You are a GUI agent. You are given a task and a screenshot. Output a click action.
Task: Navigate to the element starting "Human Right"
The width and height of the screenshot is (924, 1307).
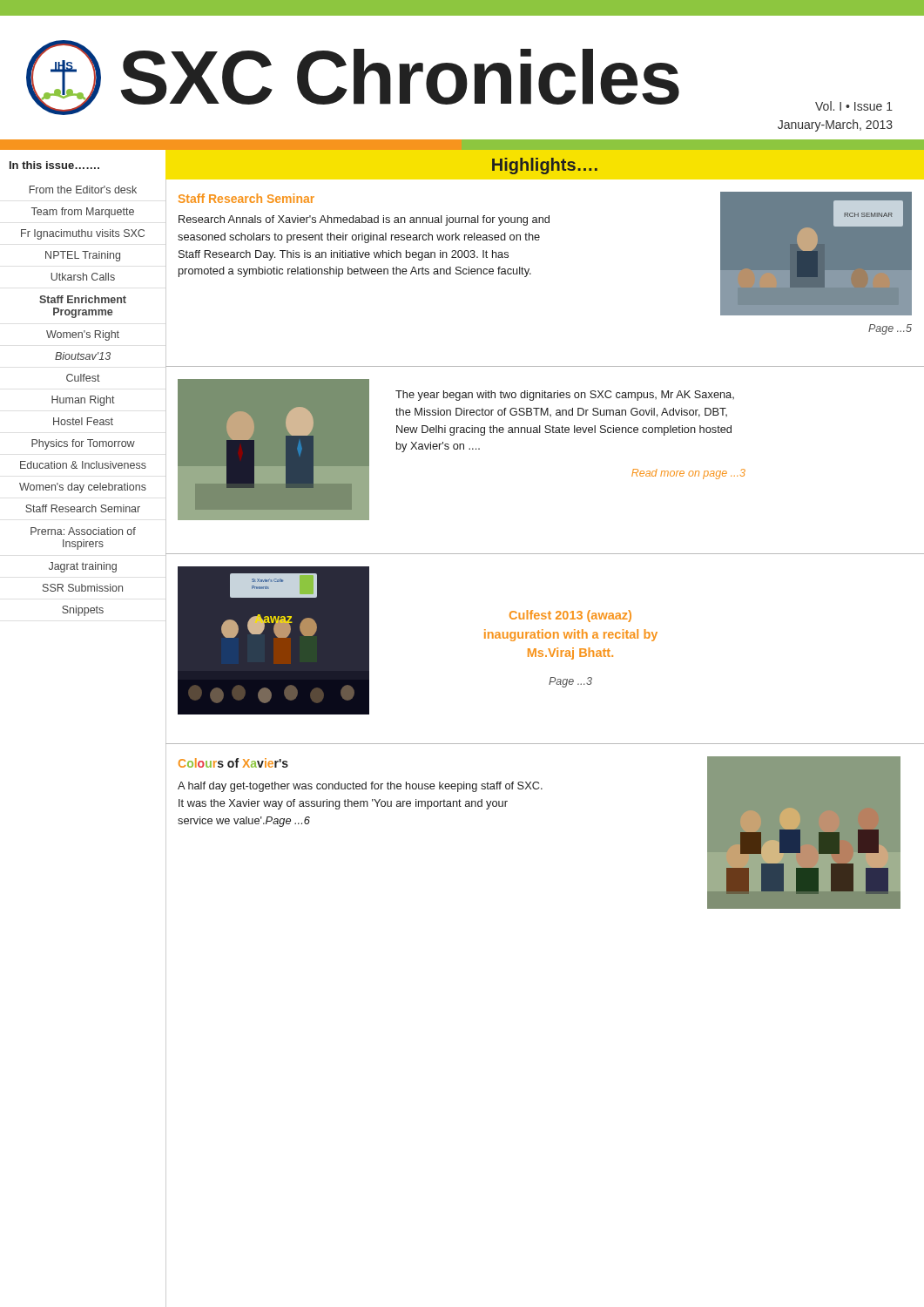click(83, 400)
